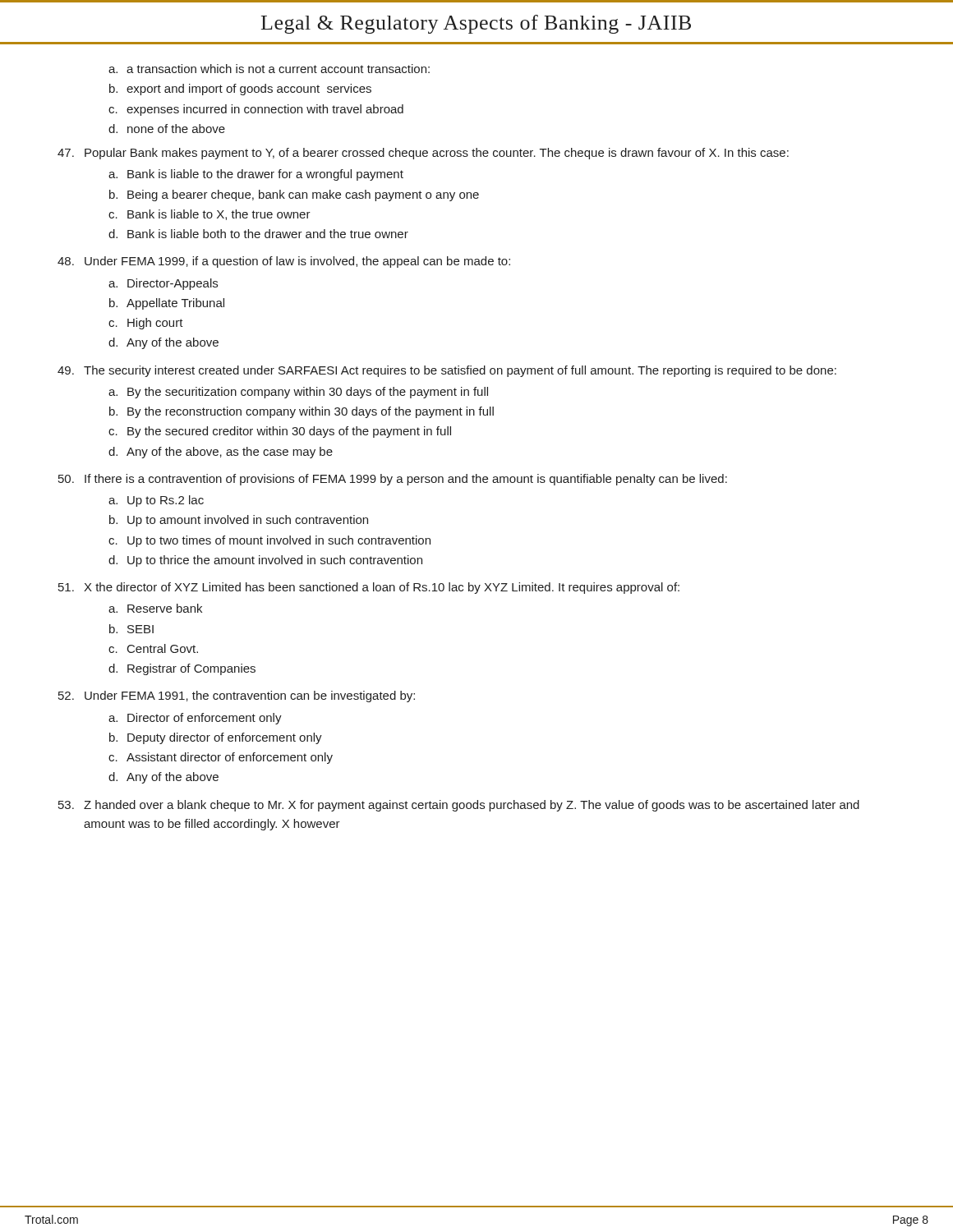The height and width of the screenshot is (1232, 953).
Task: Locate the block of text that opens with "50. If there is a contravention"
Action: tap(393, 478)
